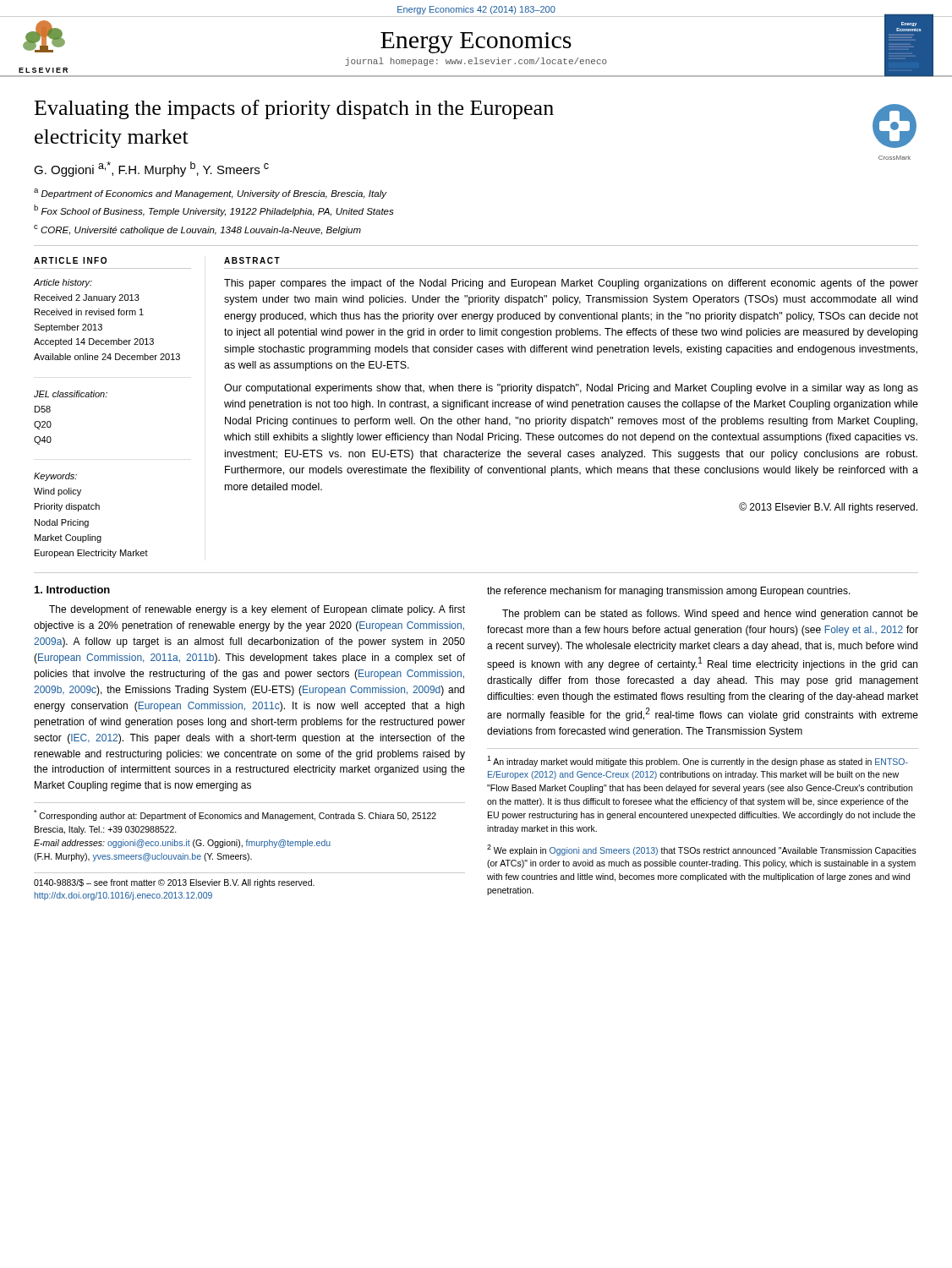Find the section header with the text "1. Introduction"
Screen dimensions: 1268x952
(x=72, y=590)
